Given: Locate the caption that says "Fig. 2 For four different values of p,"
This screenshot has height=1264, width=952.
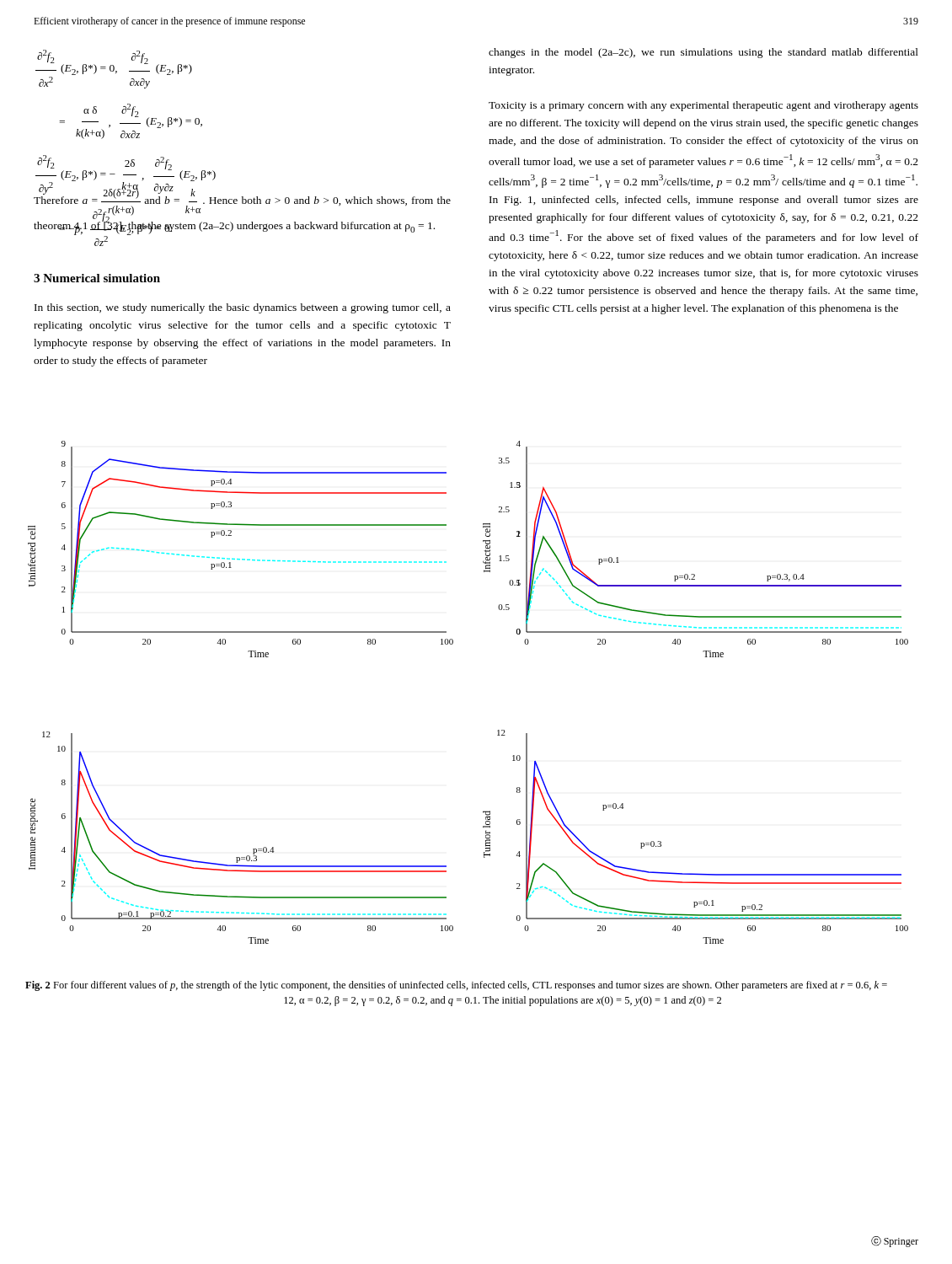Looking at the screenshot, I should click(456, 993).
